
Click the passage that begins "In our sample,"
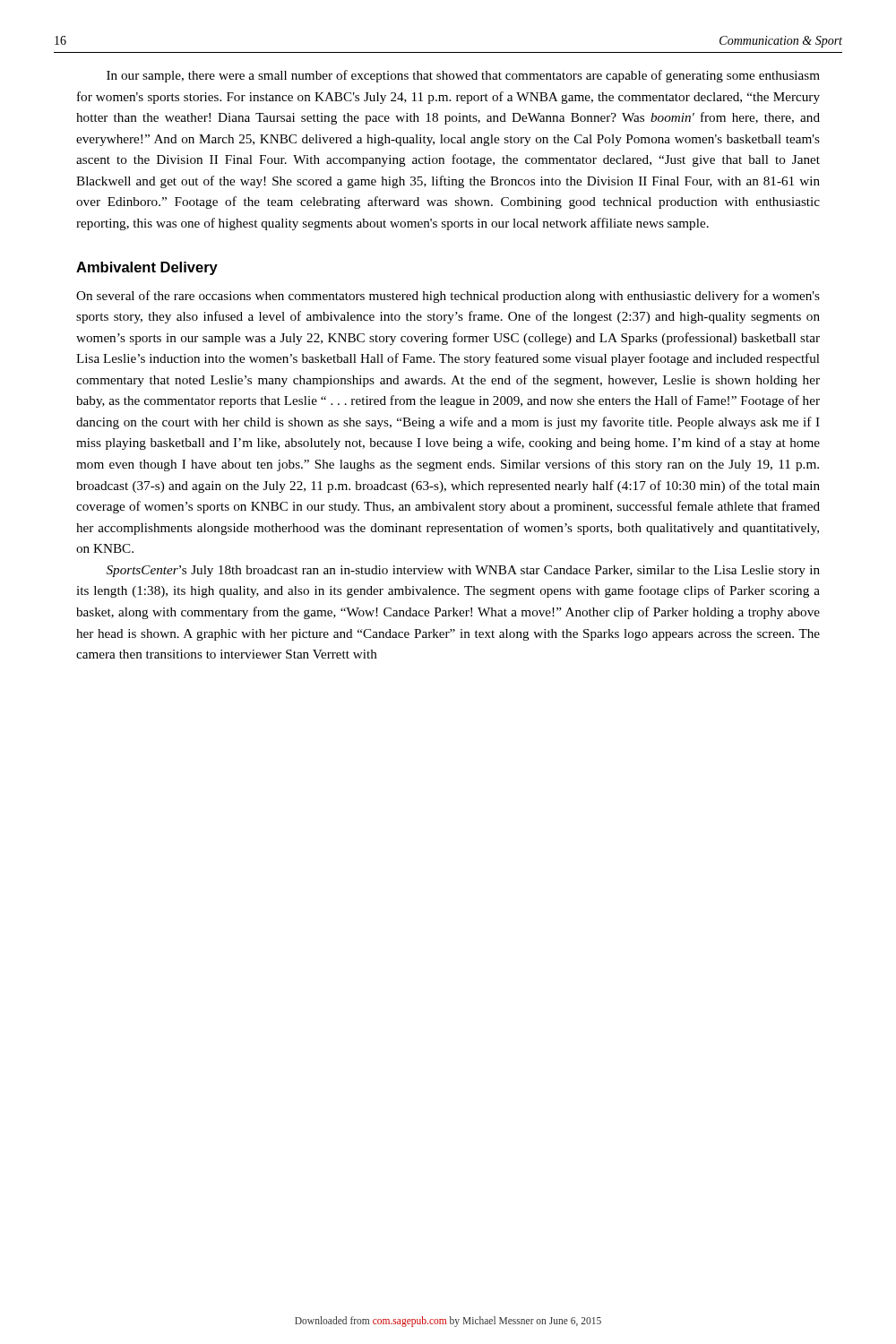click(448, 149)
